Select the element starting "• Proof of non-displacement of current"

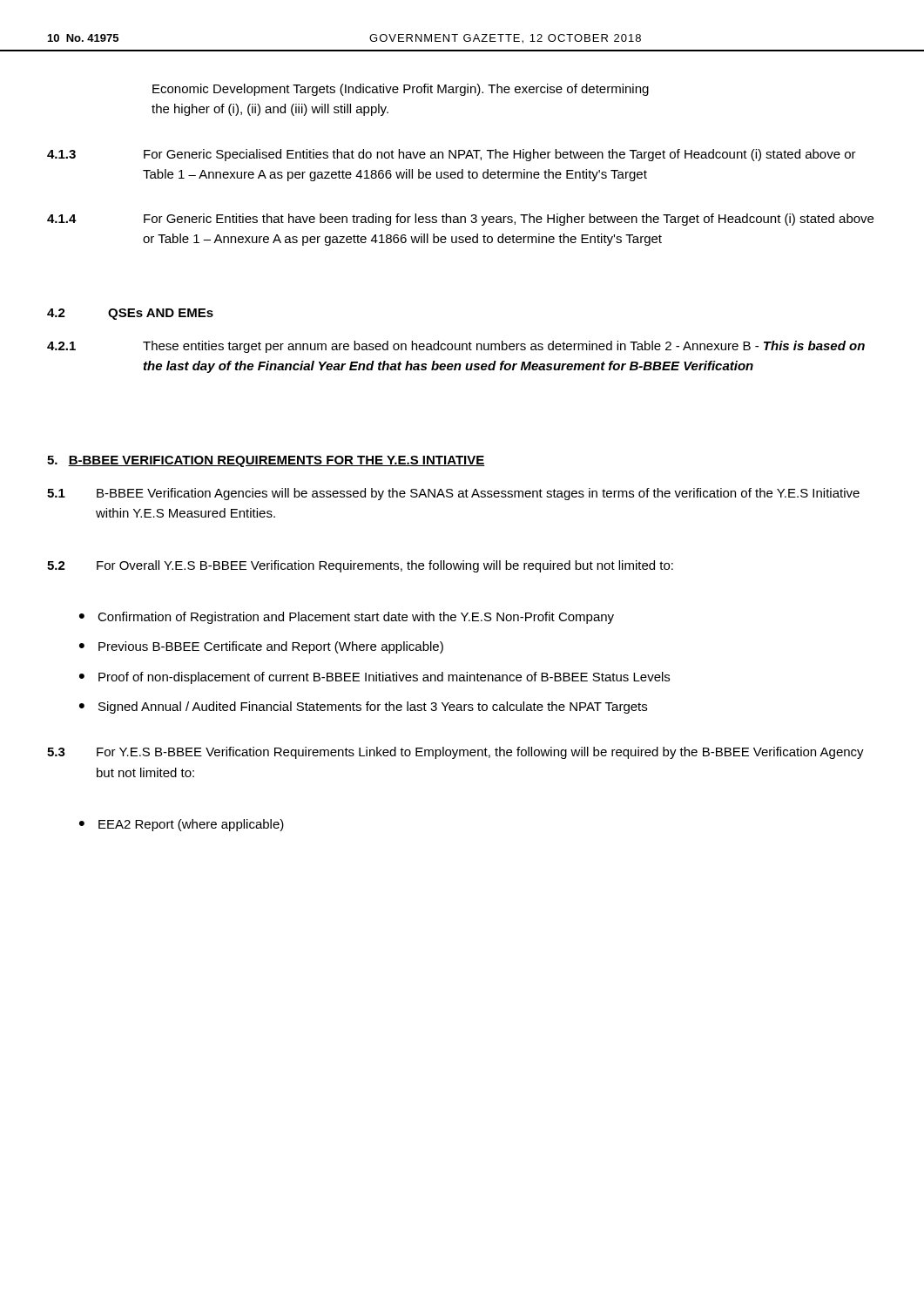[478, 677]
